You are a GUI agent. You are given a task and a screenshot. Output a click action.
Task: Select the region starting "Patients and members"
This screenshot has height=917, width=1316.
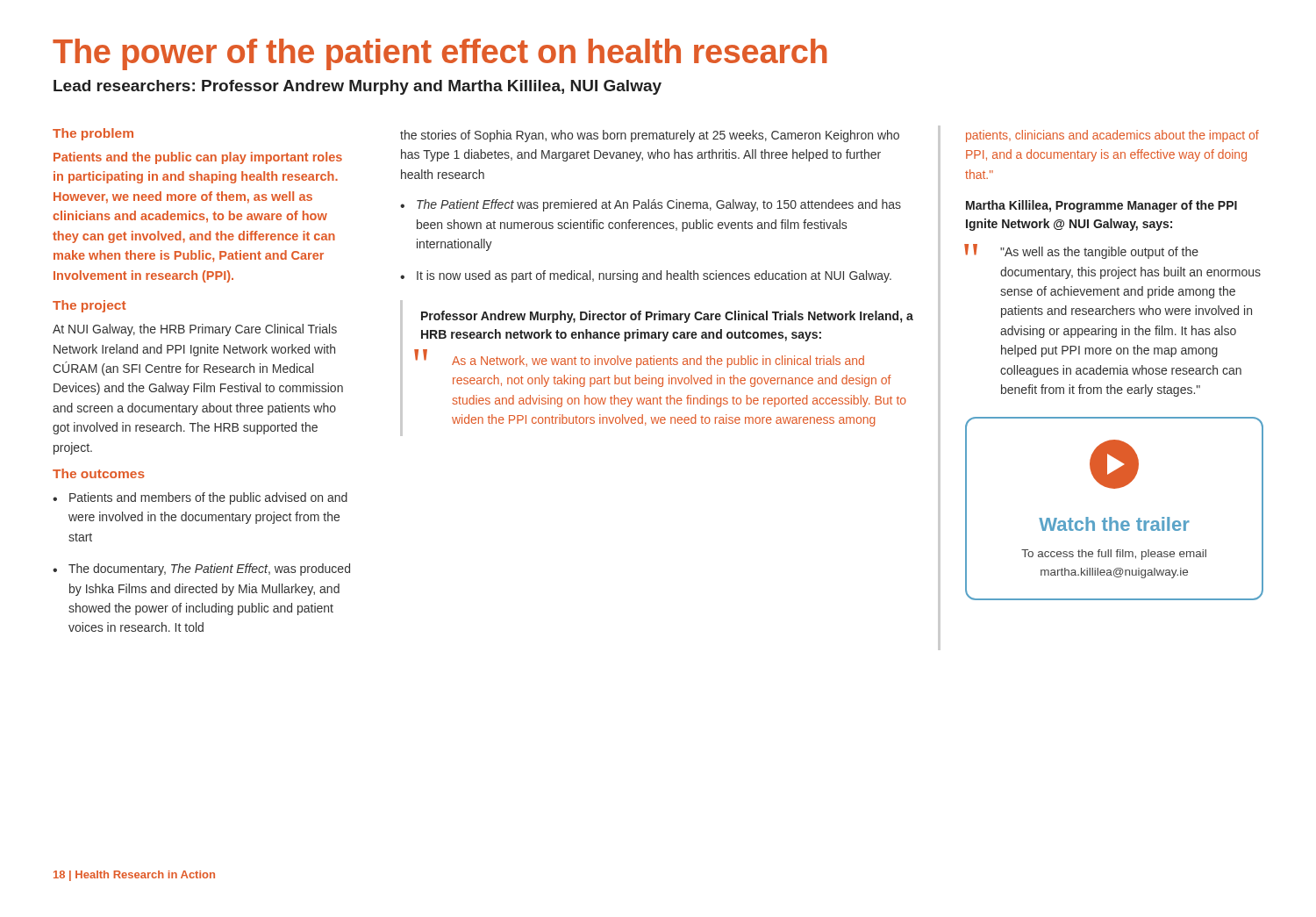tap(208, 517)
